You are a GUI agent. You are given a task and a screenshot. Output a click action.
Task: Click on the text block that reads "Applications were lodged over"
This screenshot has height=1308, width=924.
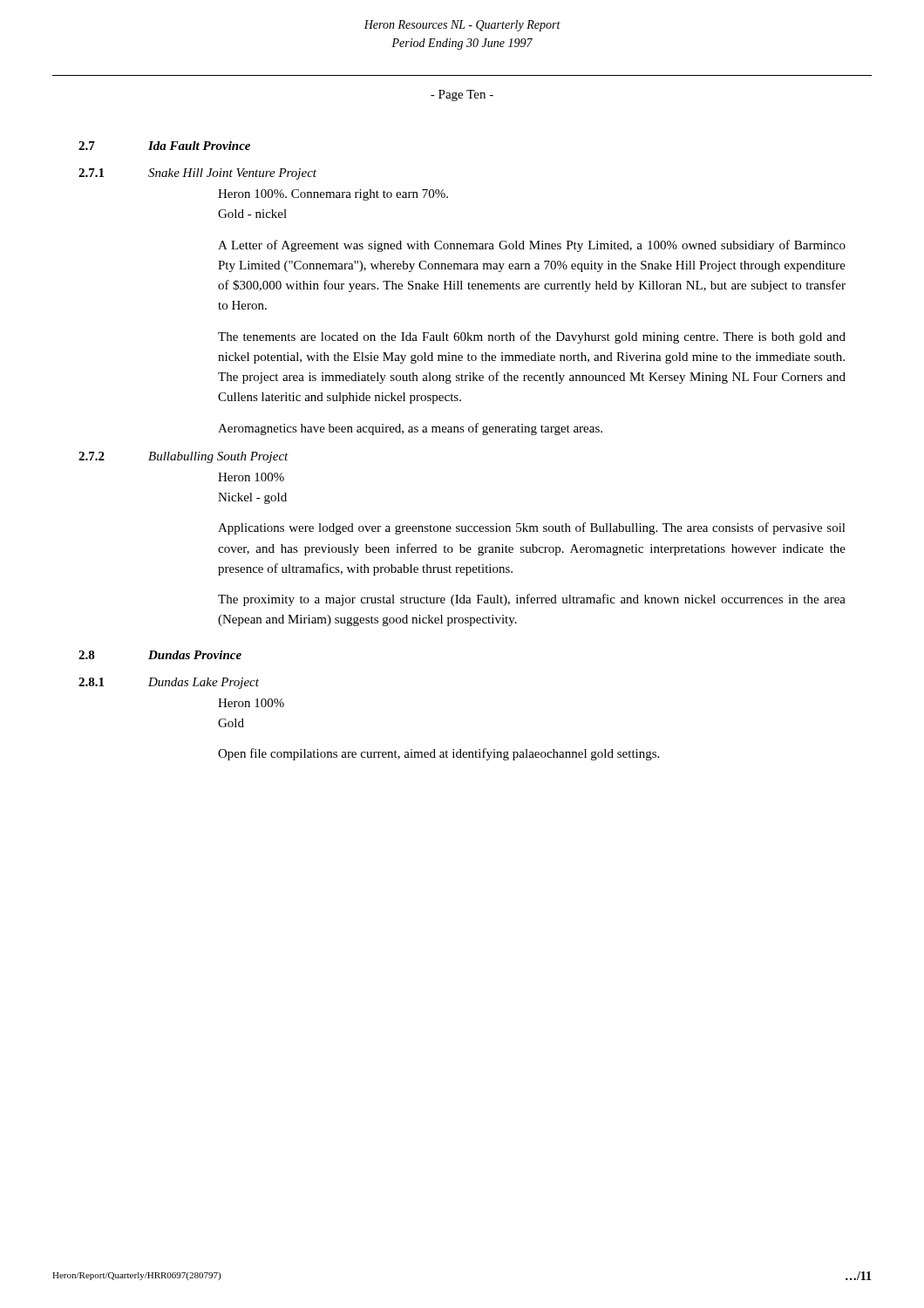(x=532, y=549)
